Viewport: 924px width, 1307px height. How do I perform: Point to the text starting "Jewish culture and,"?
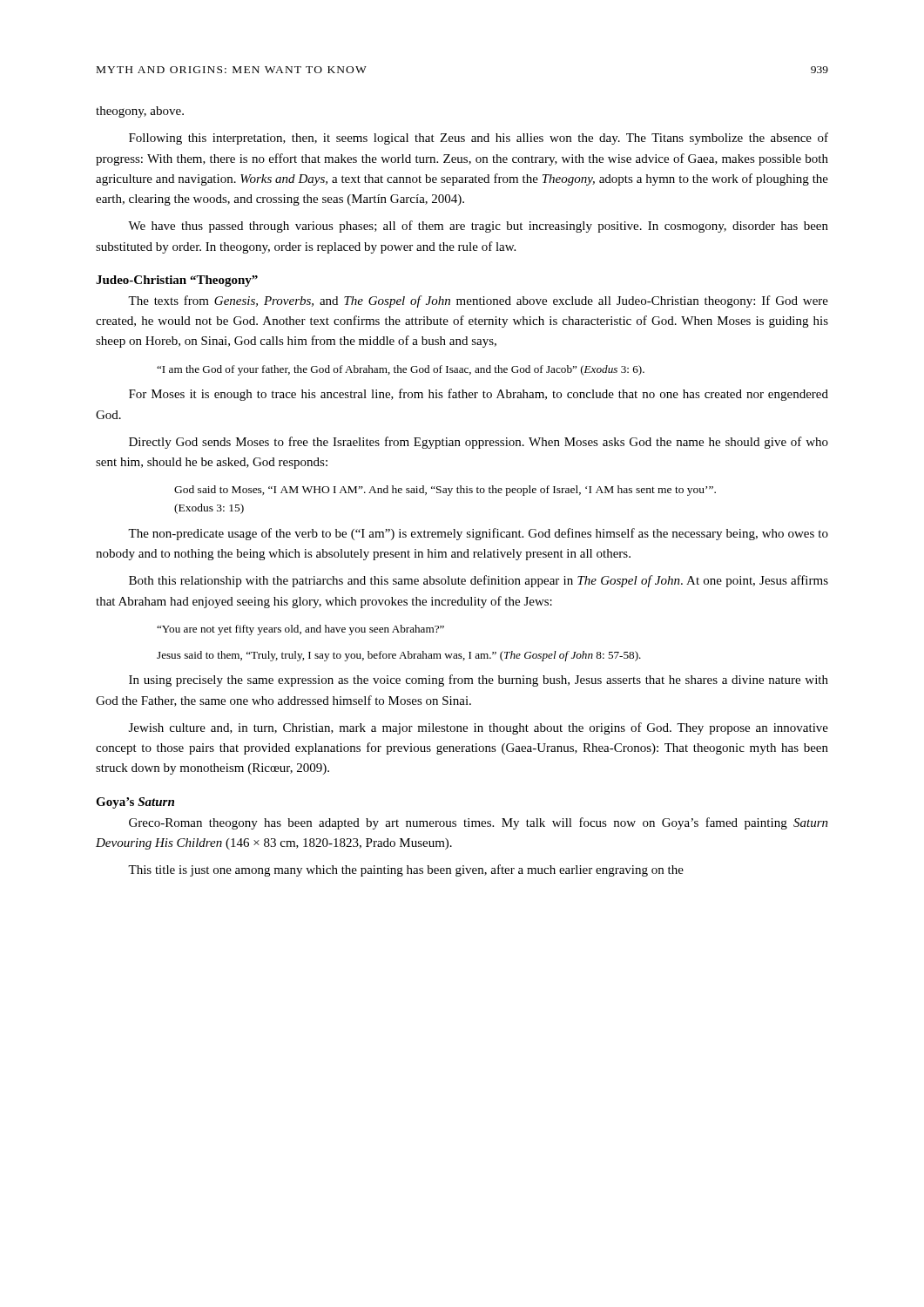click(x=462, y=748)
